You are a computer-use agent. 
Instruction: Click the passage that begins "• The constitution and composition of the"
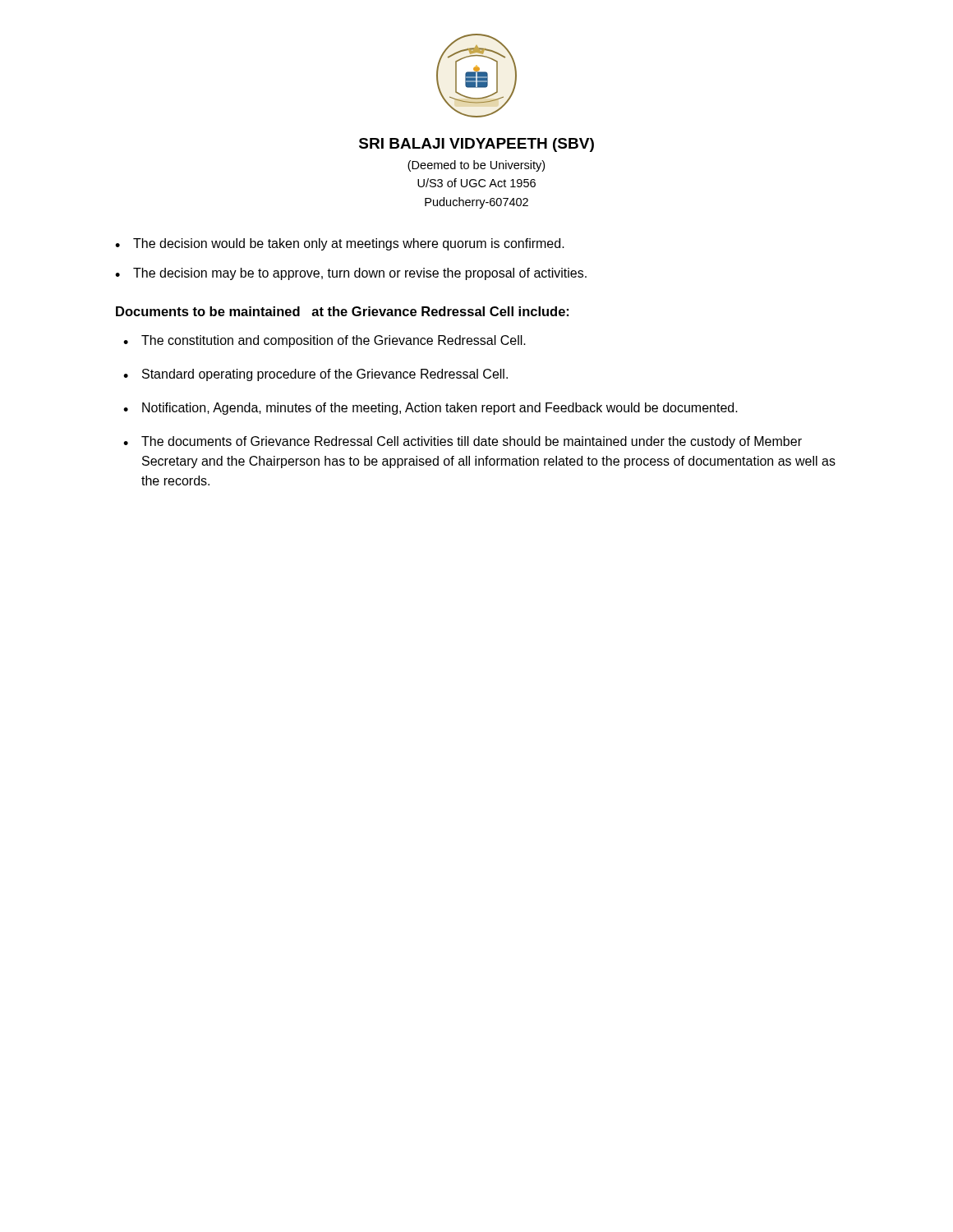tap(481, 342)
